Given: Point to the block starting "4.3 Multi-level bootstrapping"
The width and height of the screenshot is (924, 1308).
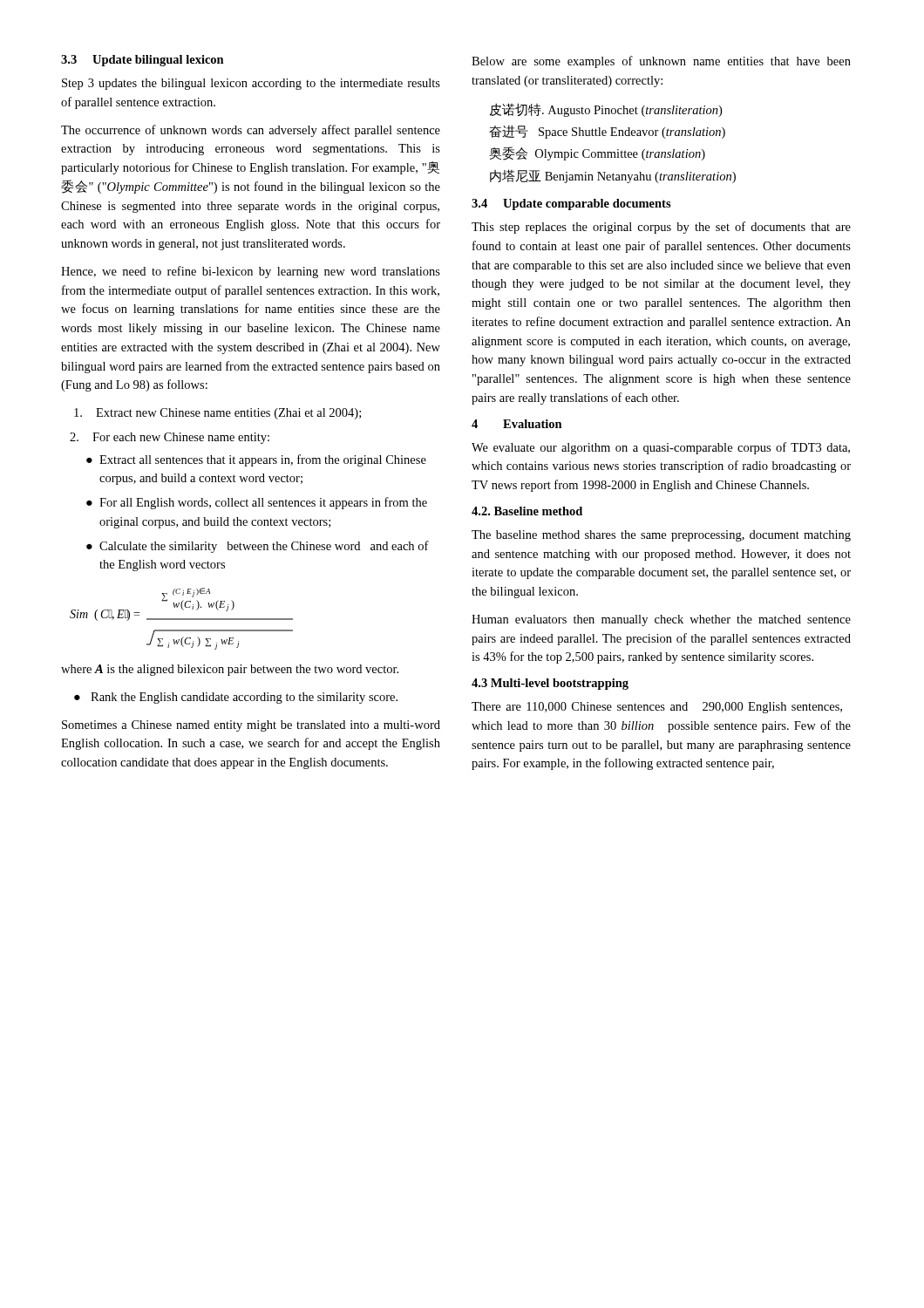Looking at the screenshot, I should [550, 683].
